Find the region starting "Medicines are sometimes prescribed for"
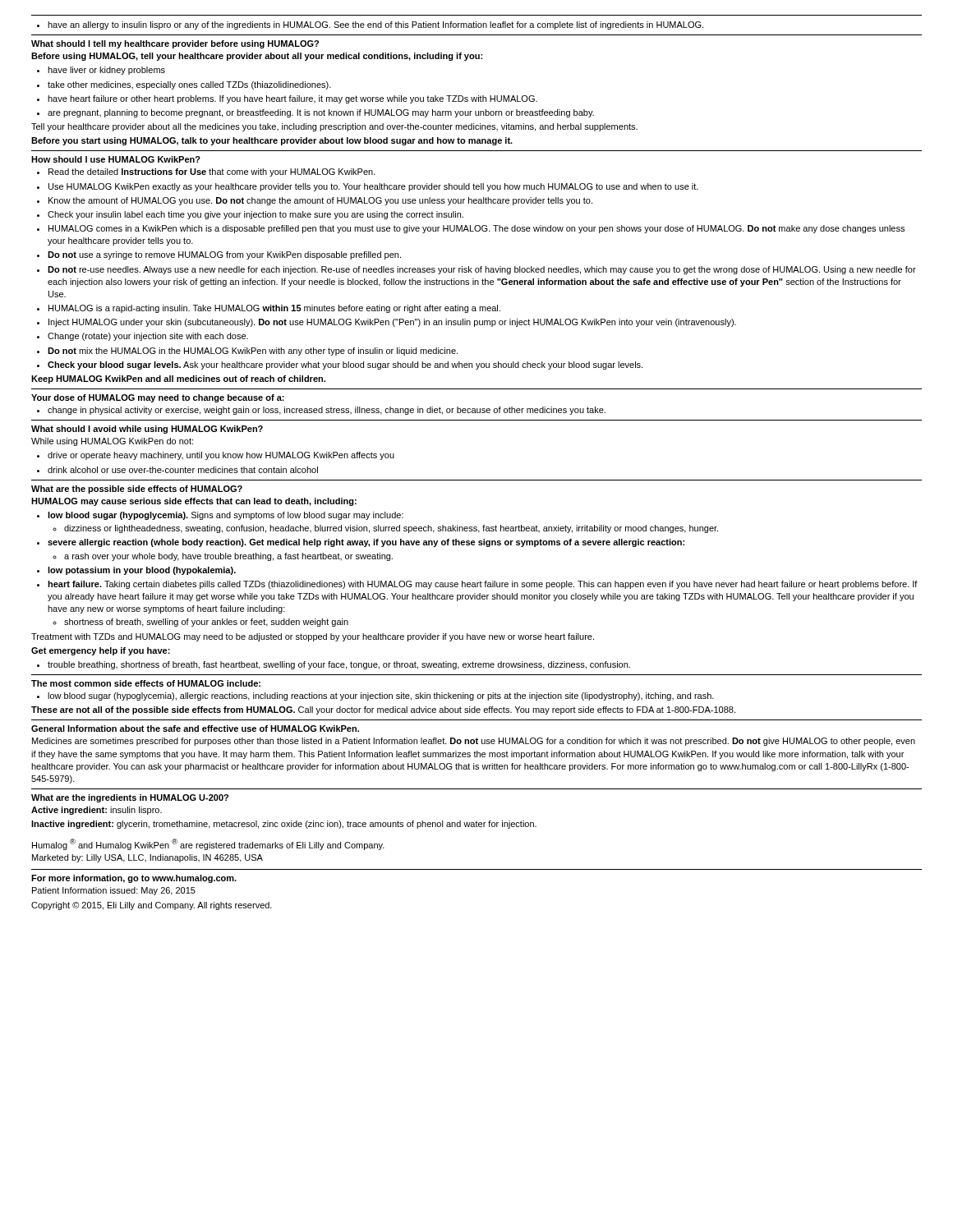The image size is (953, 1232). coord(473,760)
